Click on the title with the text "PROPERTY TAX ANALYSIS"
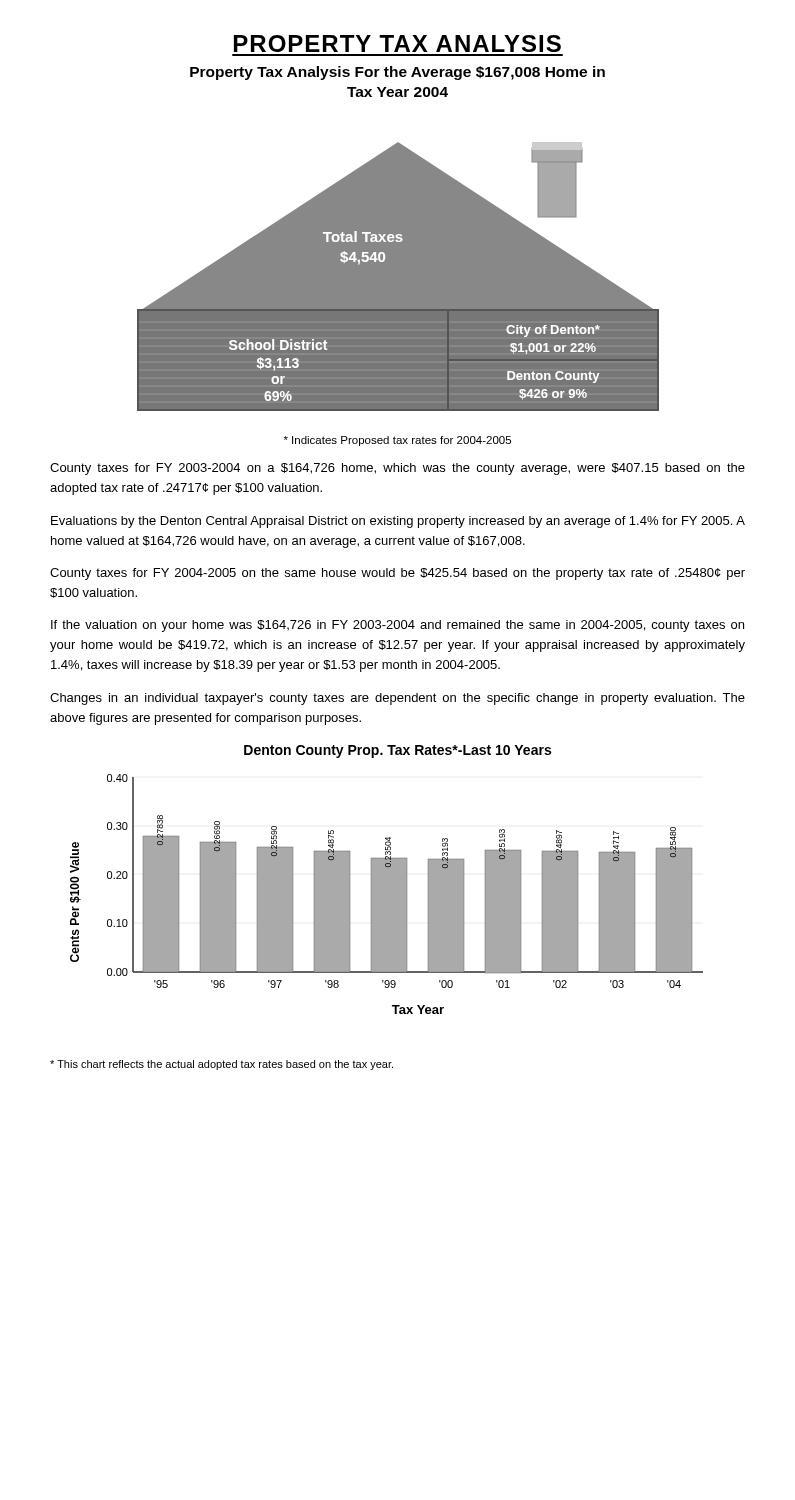The image size is (795, 1500). point(398,44)
